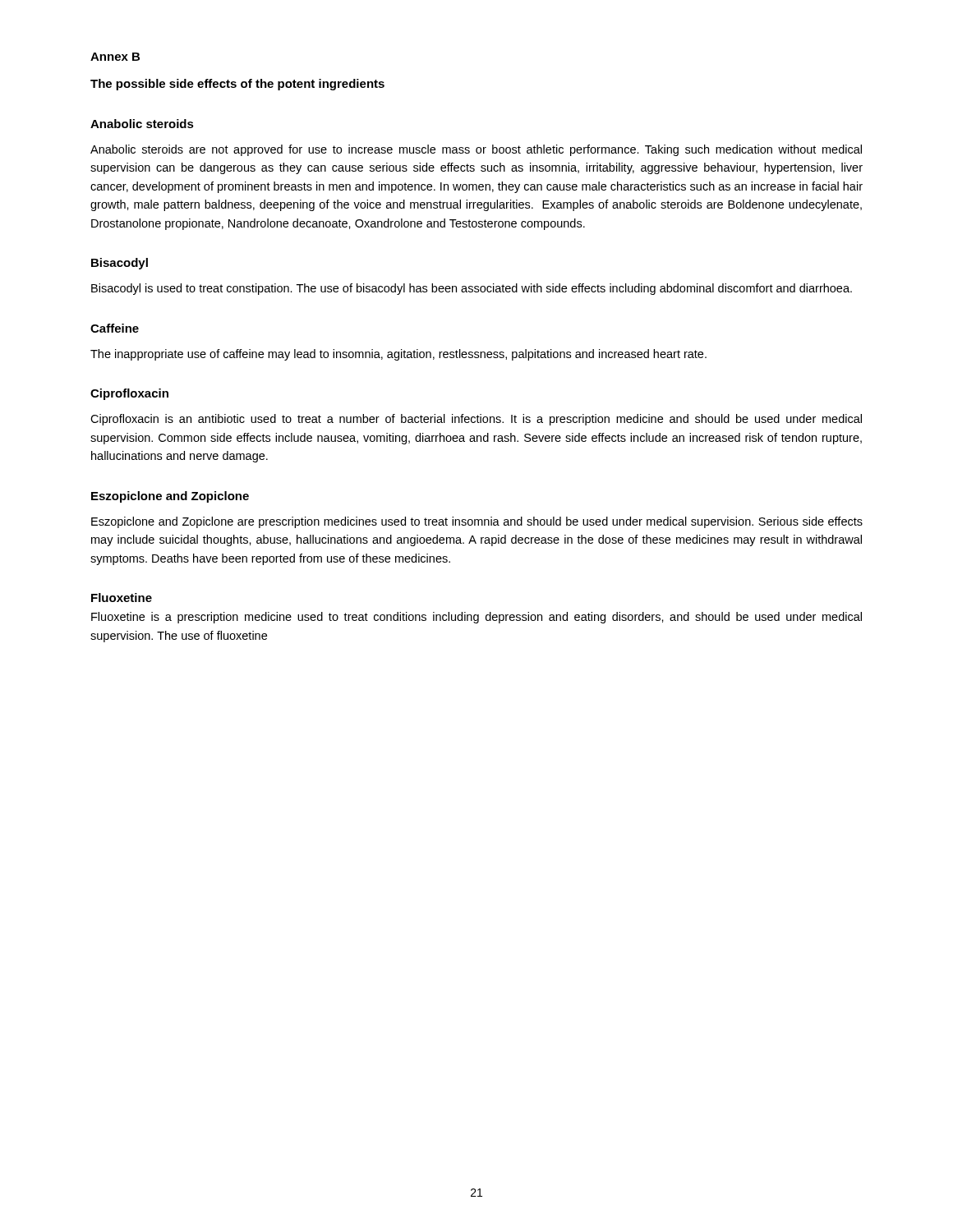Click on the passage starting "The inappropriate use of caffeine may lead to"
953x1232 pixels.
pos(399,354)
